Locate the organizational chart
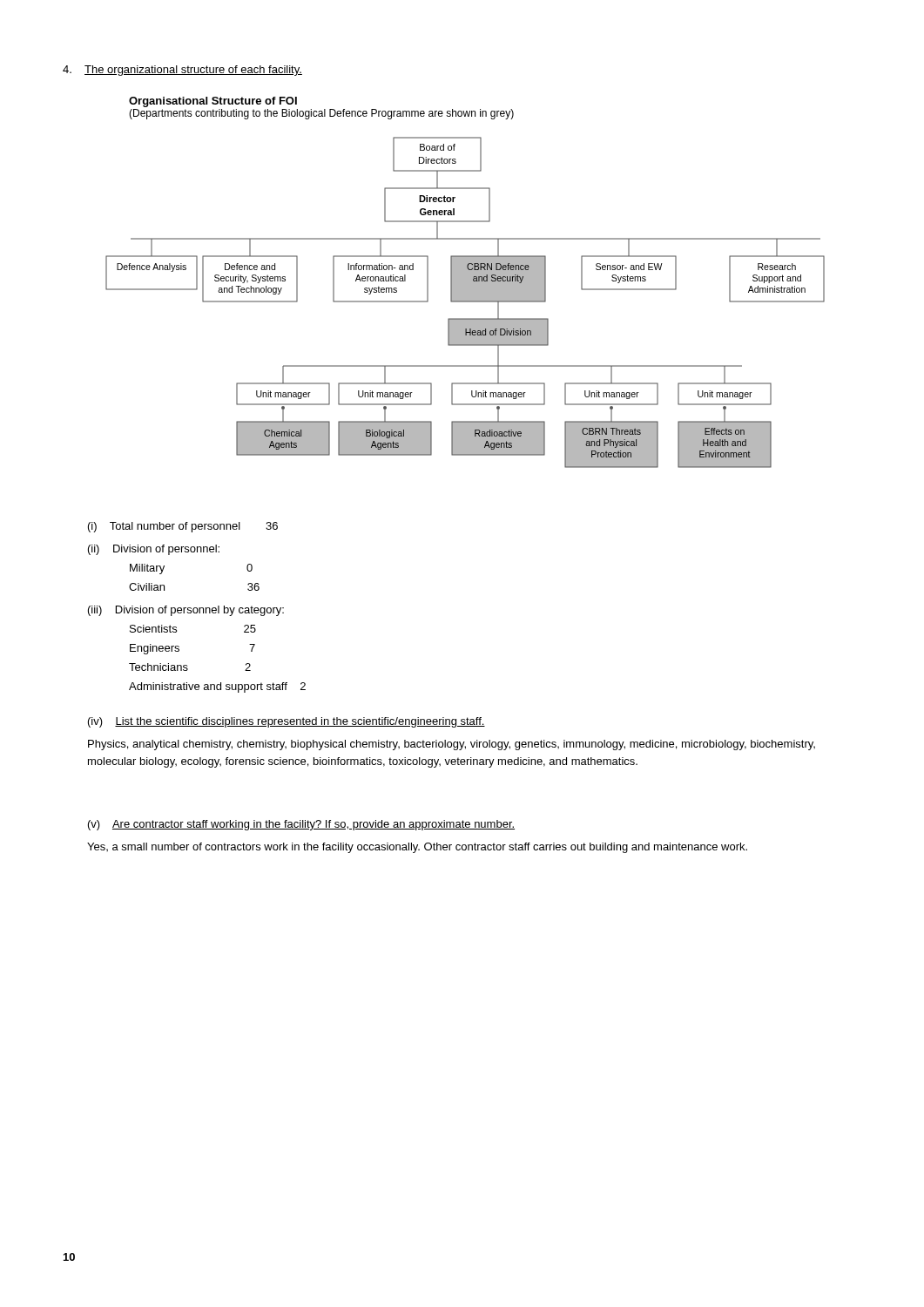The width and height of the screenshot is (924, 1307). (462, 316)
